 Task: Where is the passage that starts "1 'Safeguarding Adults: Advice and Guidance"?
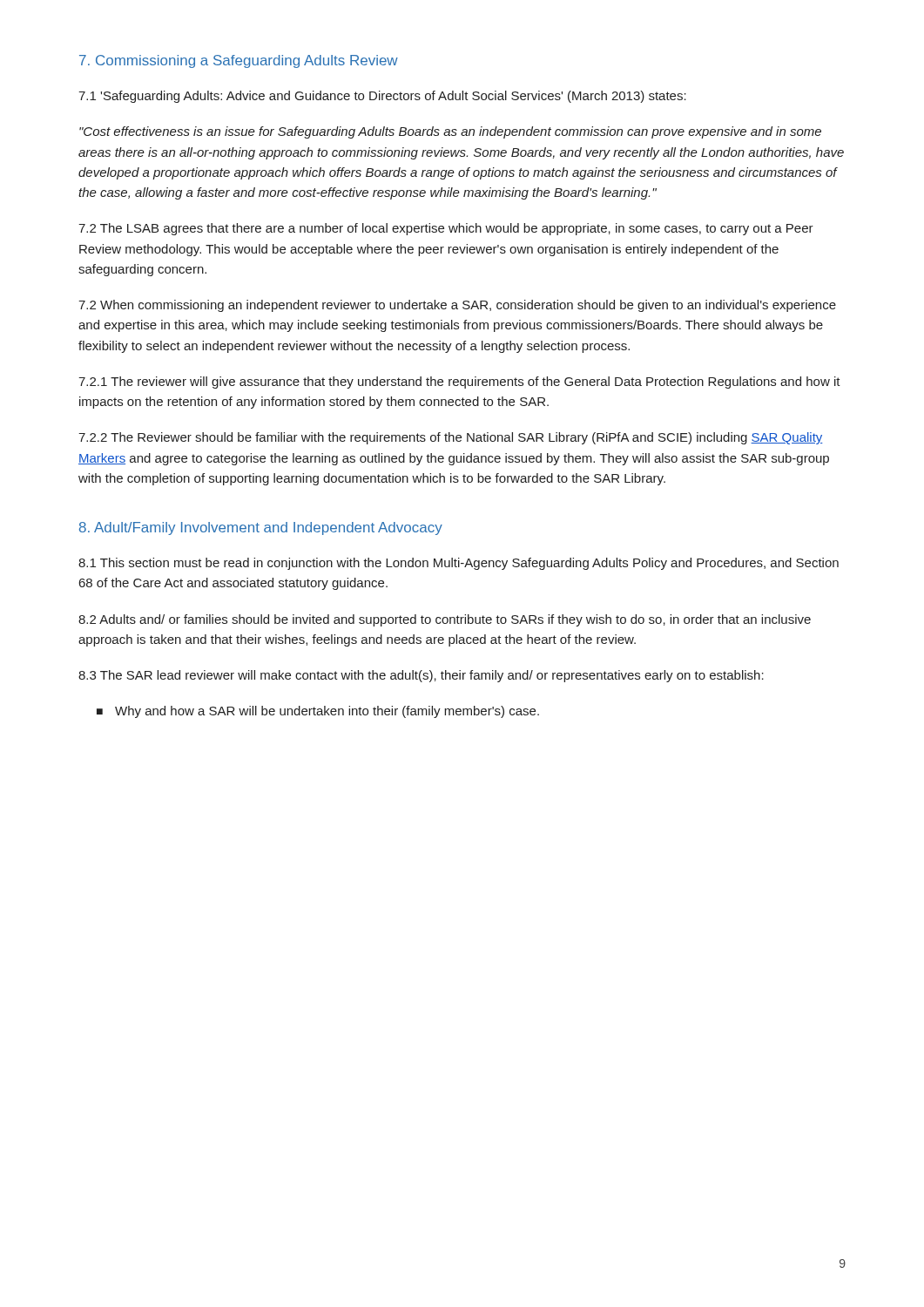tap(462, 95)
